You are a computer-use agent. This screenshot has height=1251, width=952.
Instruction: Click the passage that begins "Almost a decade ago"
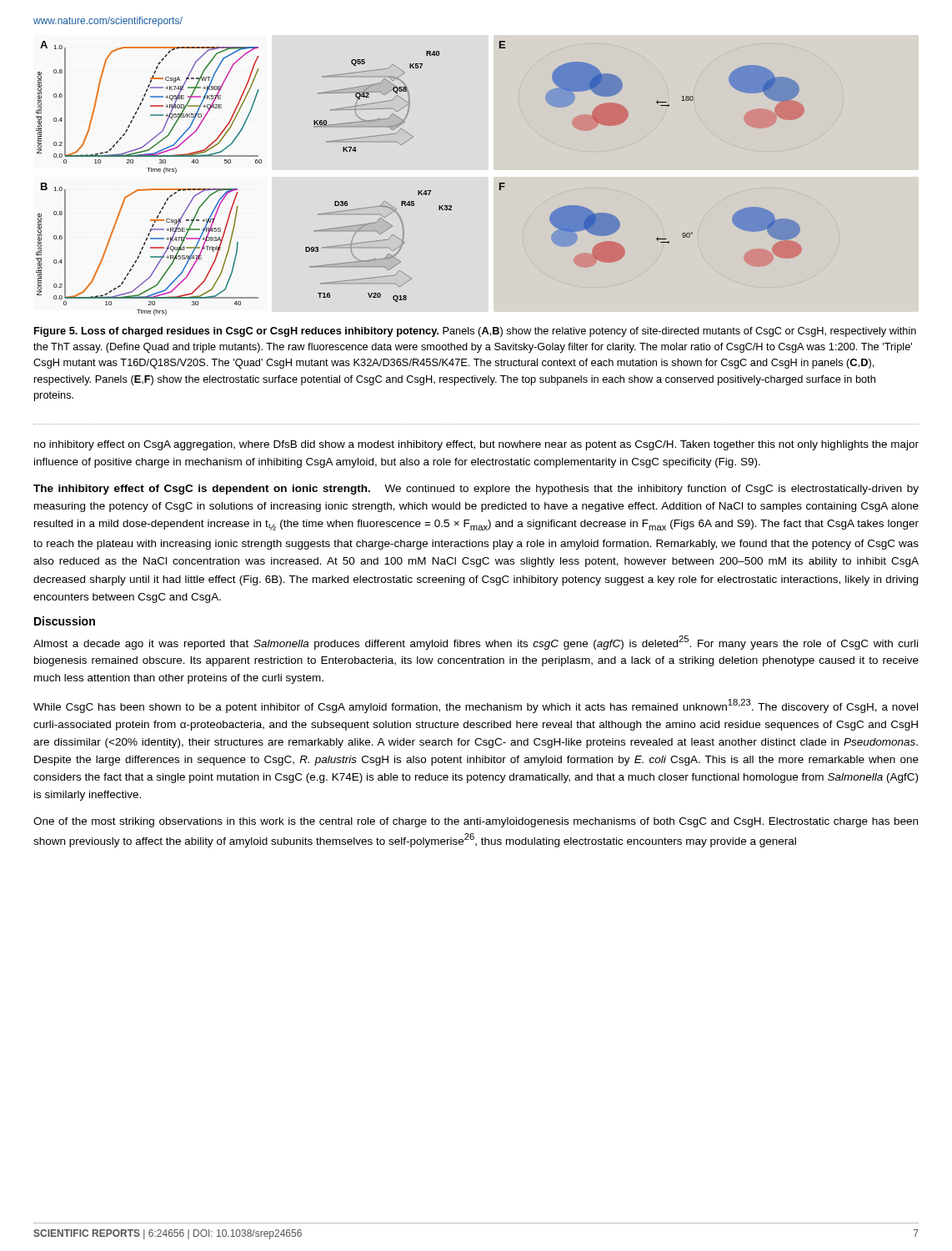coord(476,659)
